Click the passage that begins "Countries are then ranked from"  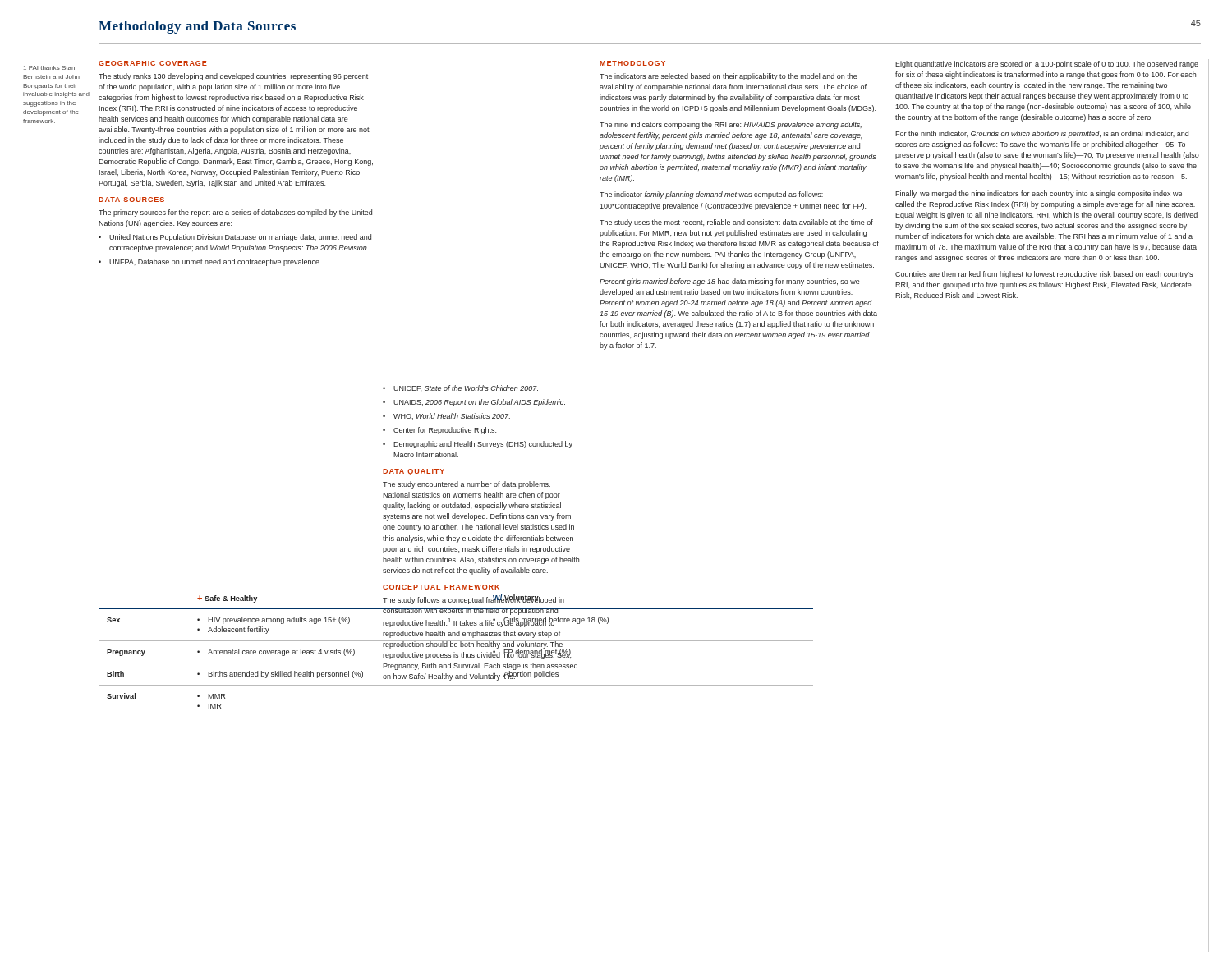pyautogui.click(x=1044, y=285)
